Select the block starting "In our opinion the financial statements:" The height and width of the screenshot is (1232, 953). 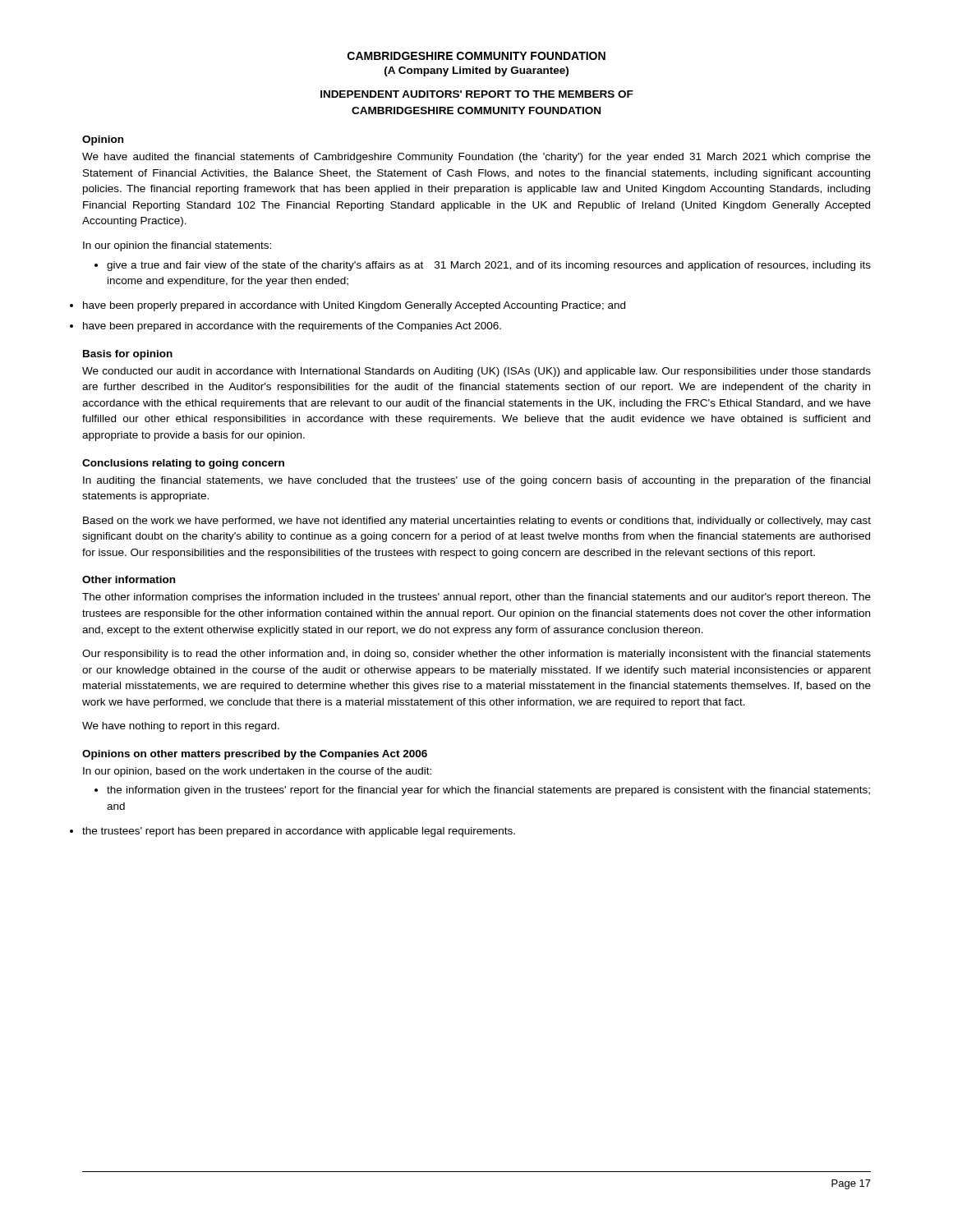177,246
